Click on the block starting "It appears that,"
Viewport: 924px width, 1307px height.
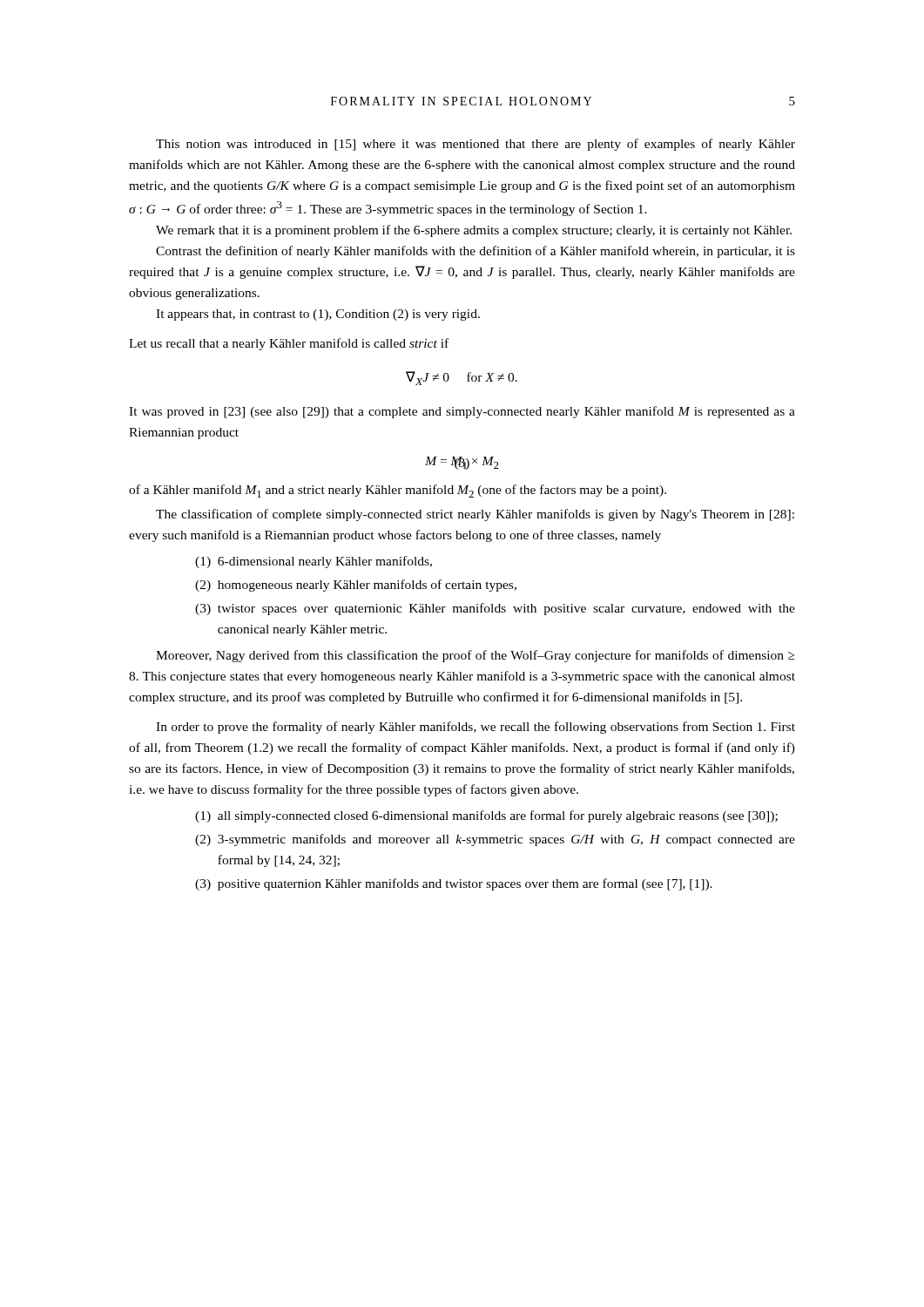[x=462, y=314]
